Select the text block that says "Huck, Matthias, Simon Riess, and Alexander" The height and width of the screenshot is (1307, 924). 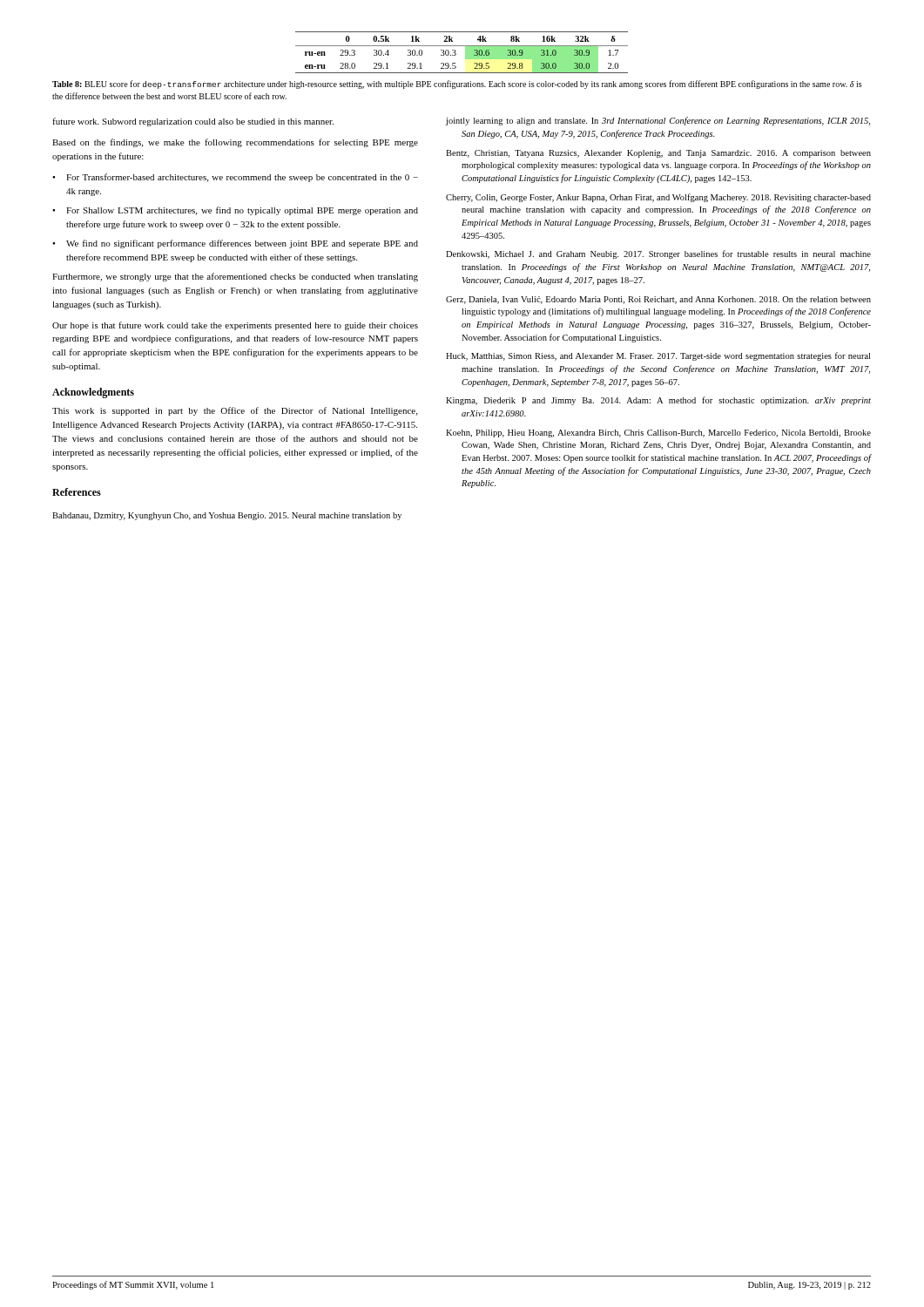coord(658,369)
